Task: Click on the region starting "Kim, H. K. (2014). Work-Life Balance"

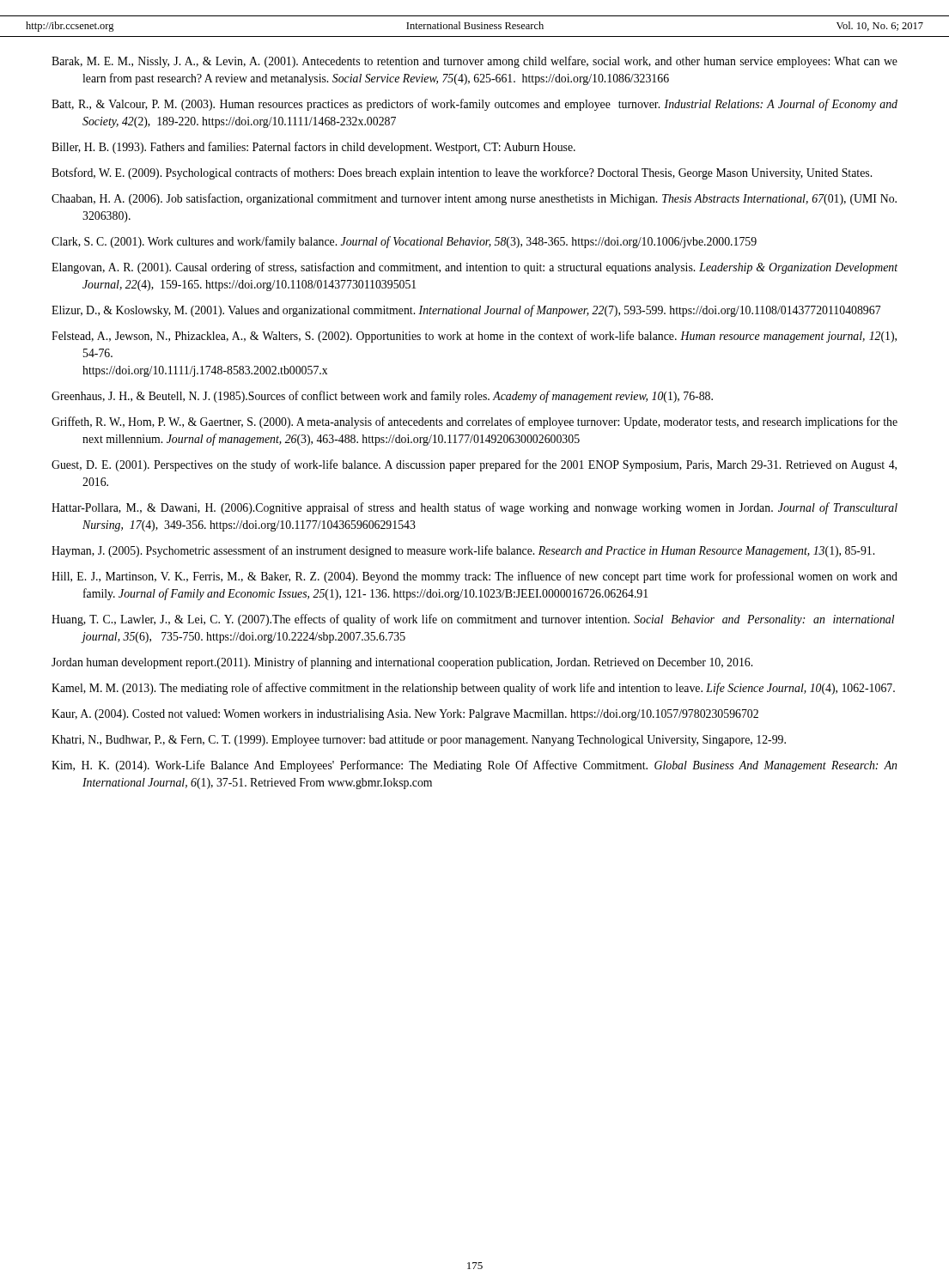Action: click(x=474, y=774)
